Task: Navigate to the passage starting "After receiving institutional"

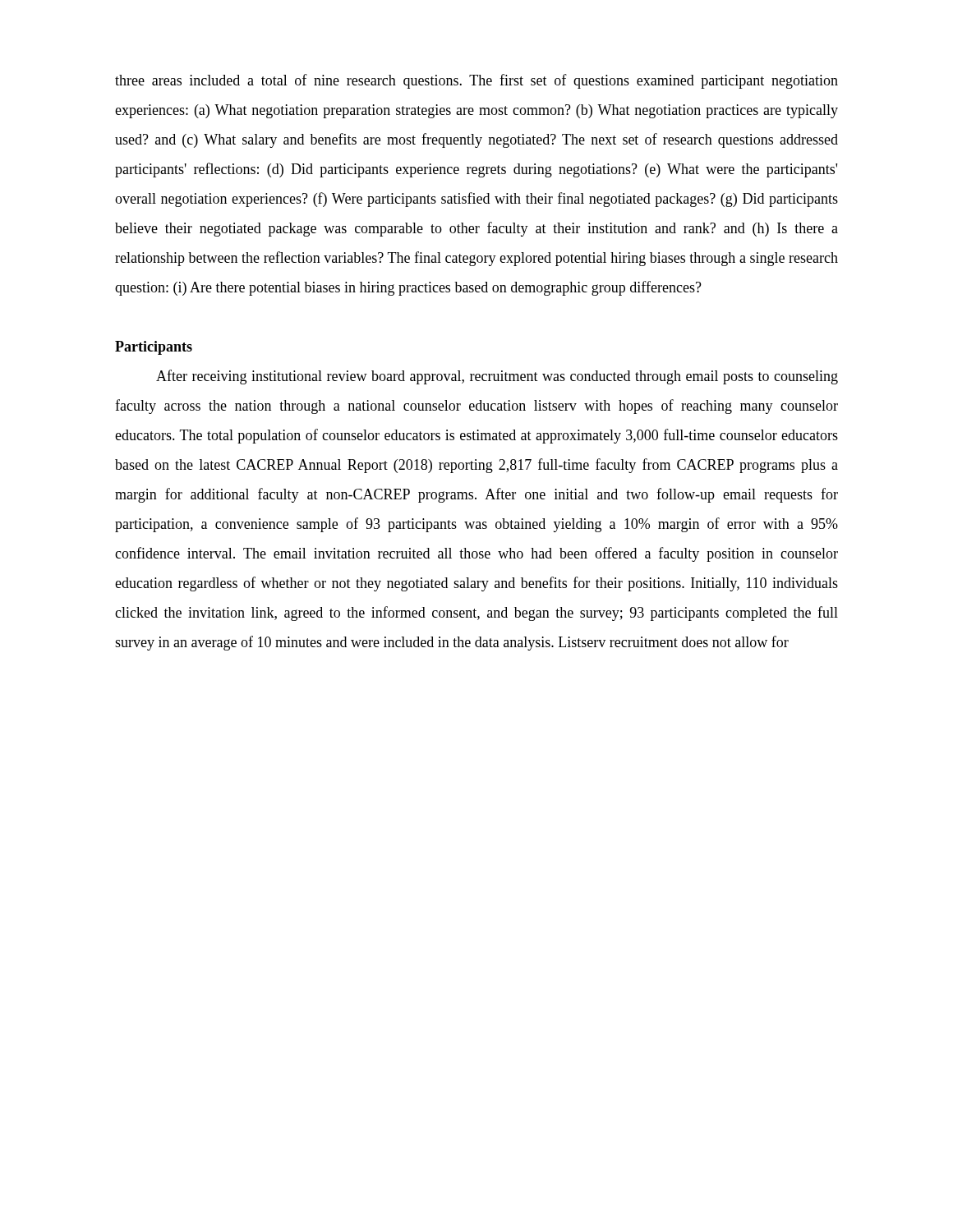Action: point(476,509)
